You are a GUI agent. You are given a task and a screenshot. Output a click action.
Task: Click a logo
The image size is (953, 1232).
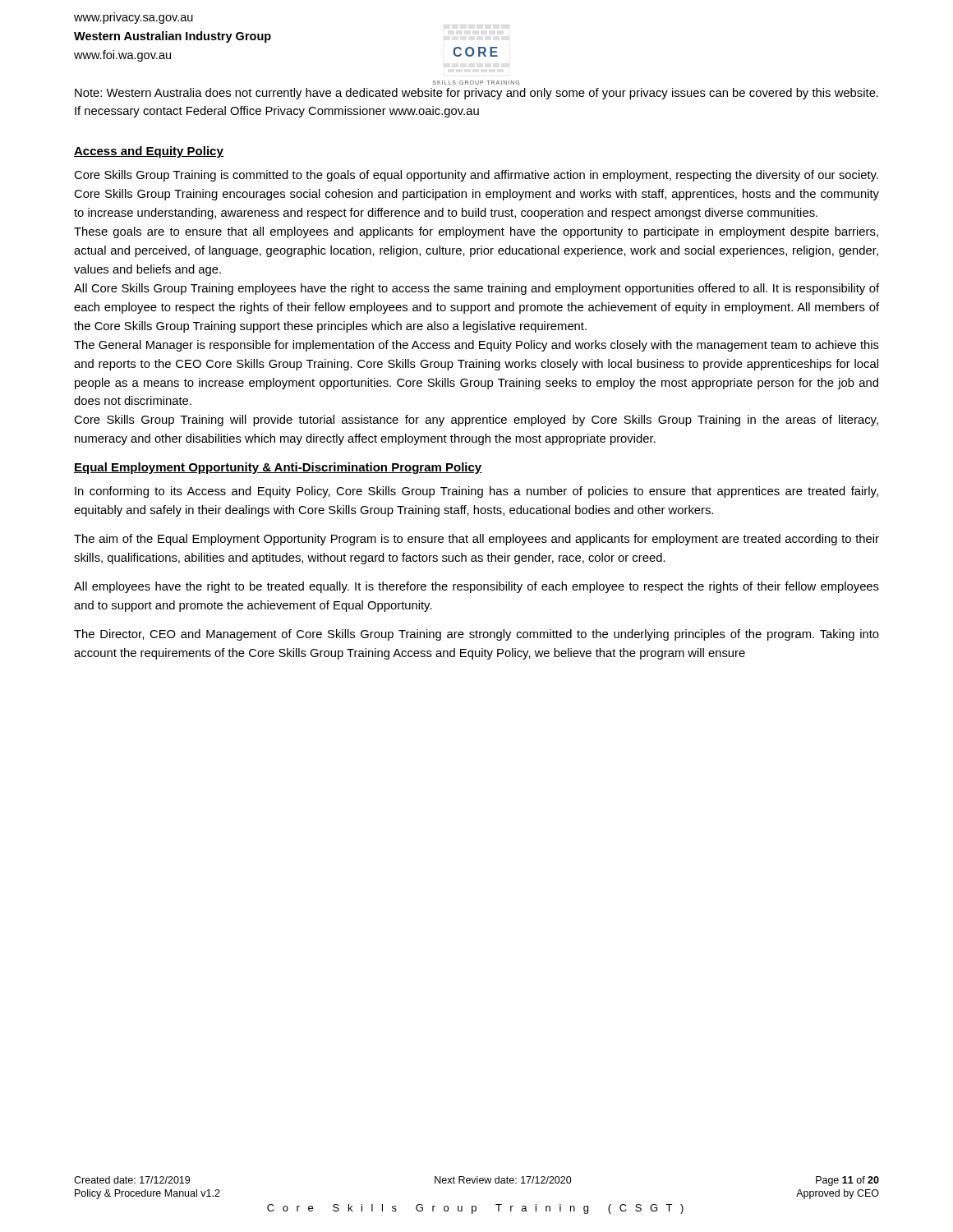pos(476,49)
